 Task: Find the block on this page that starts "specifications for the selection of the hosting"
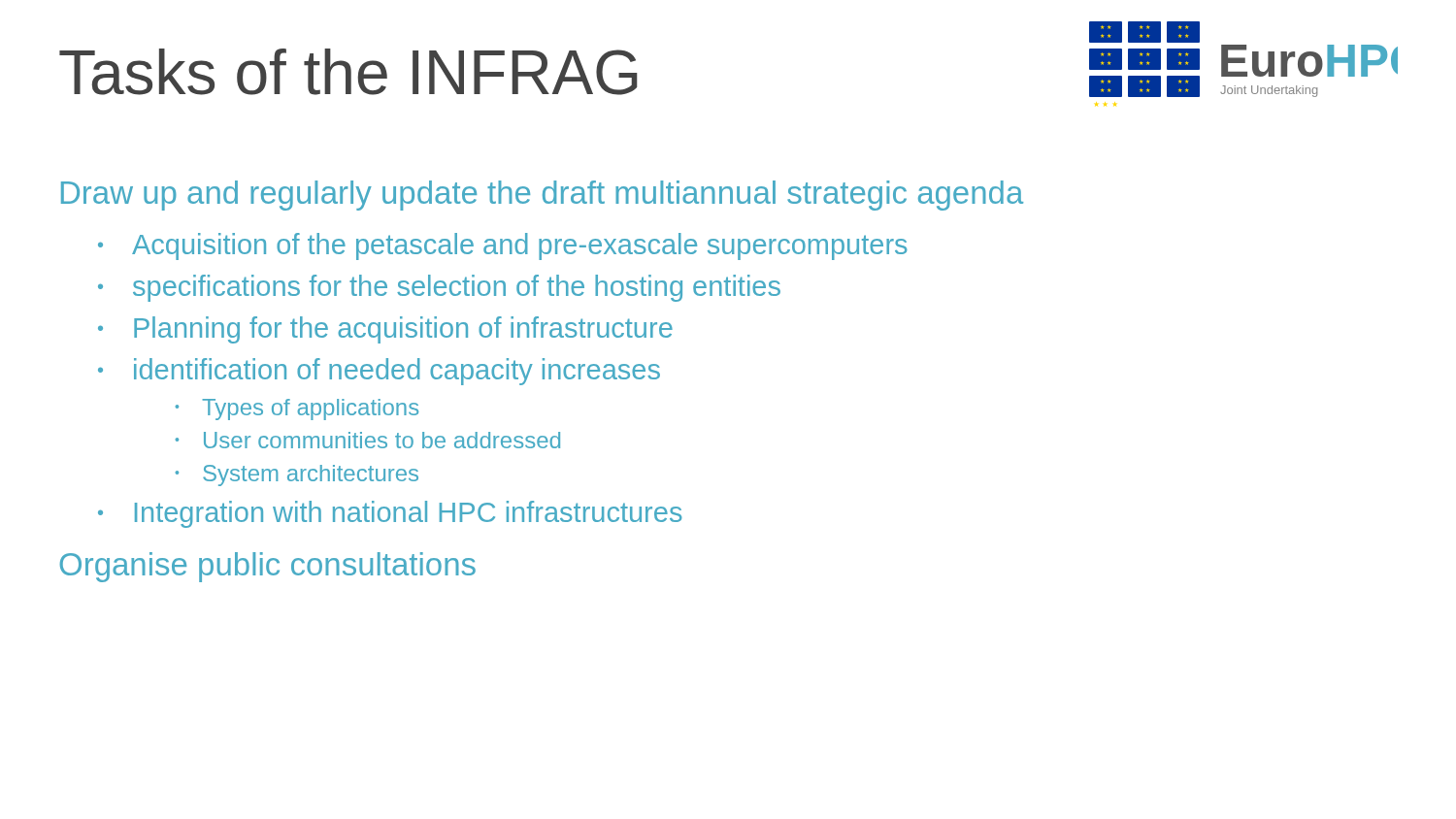457,286
